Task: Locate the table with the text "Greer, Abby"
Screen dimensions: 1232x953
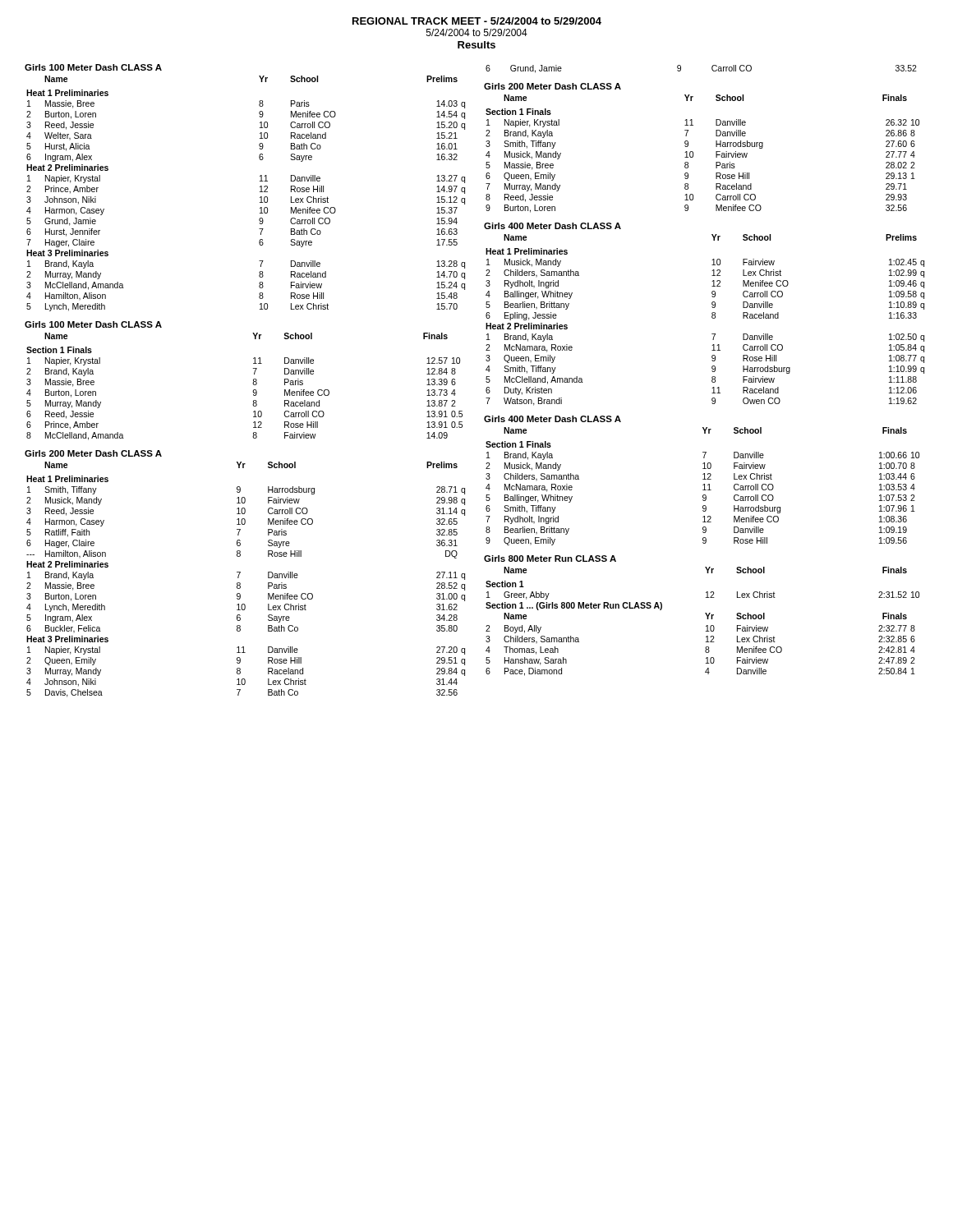Action: (x=706, y=615)
